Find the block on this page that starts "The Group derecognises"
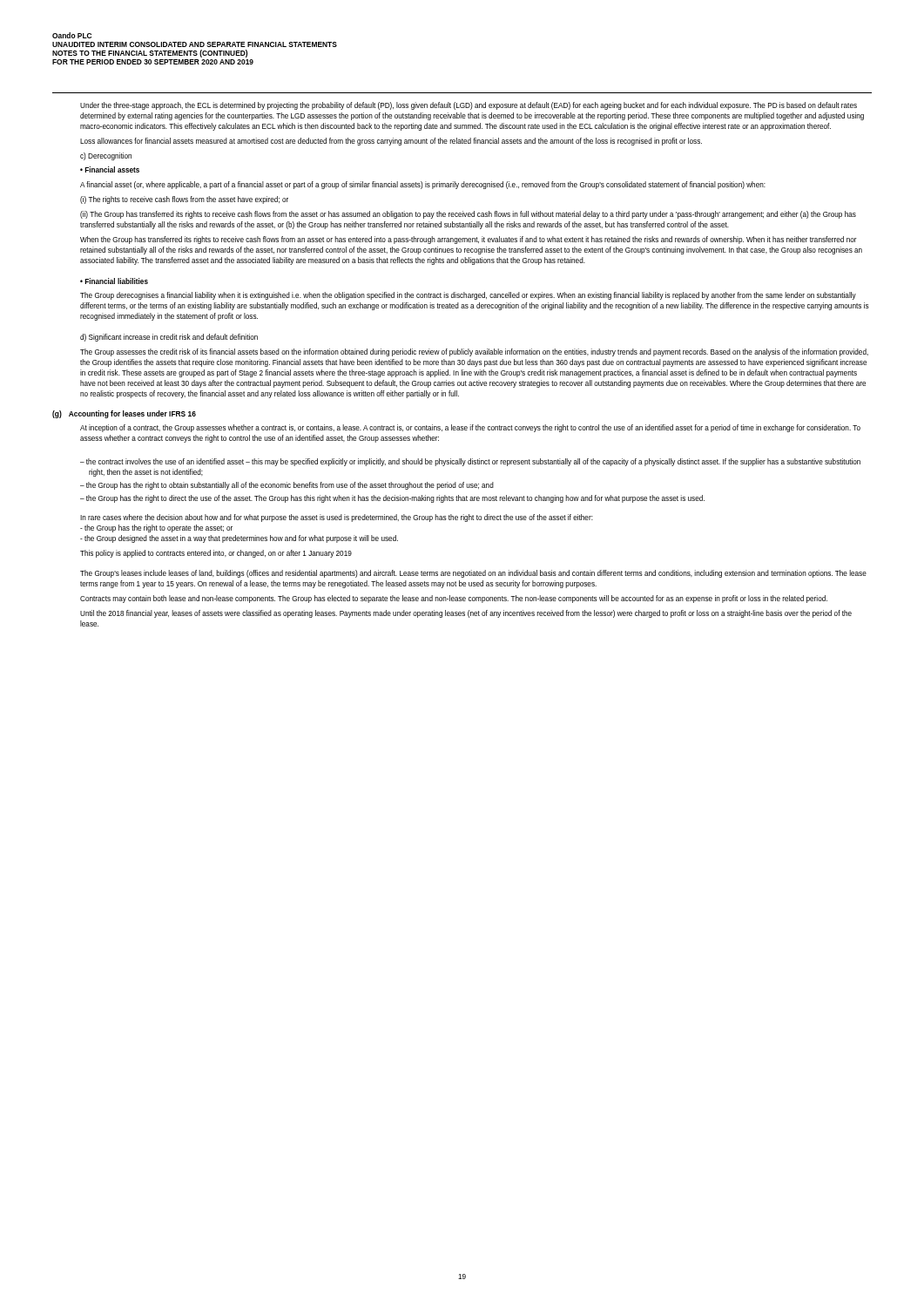 (x=476, y=307)
